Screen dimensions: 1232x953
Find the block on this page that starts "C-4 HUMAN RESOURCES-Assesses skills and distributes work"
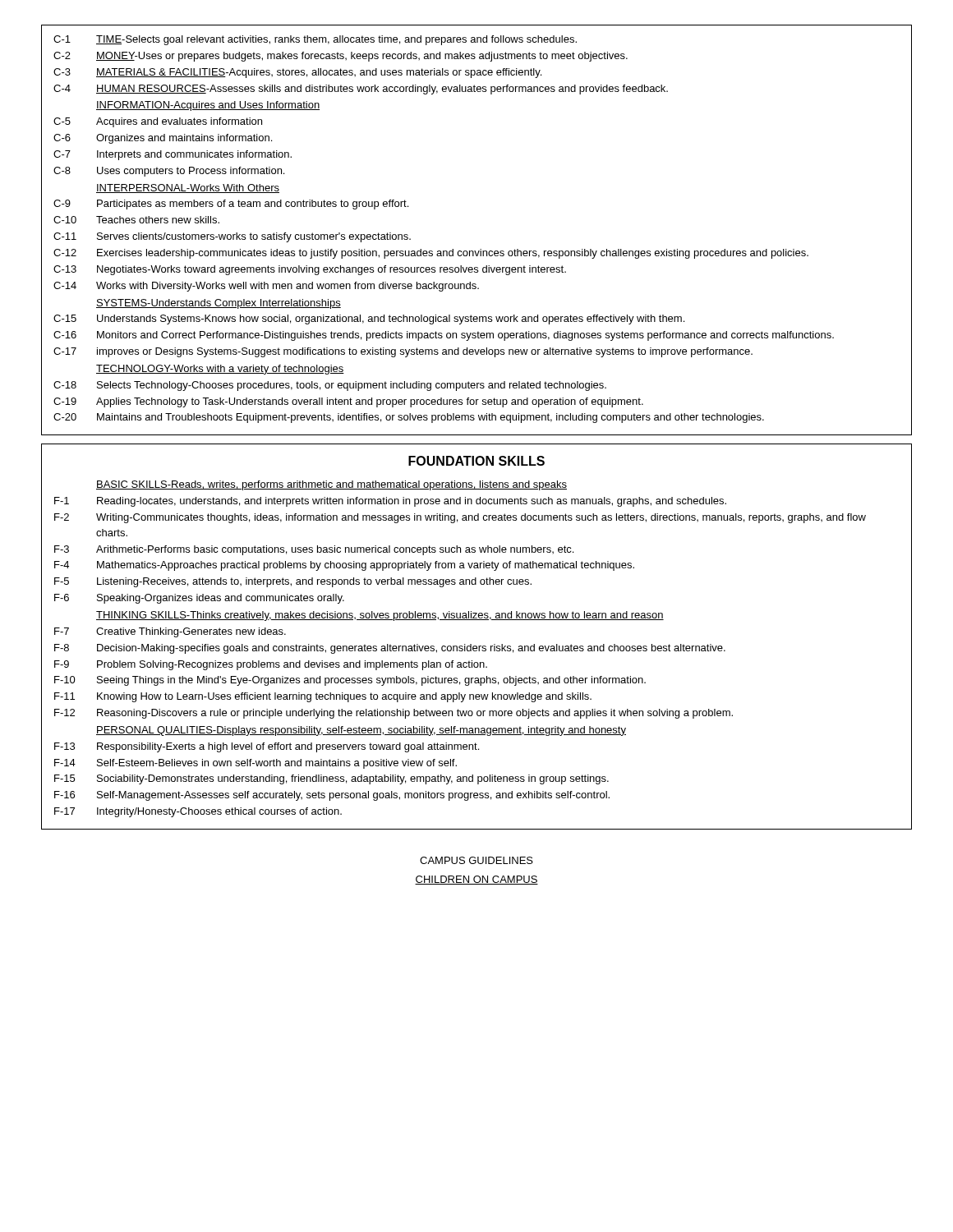coord(476,89)
